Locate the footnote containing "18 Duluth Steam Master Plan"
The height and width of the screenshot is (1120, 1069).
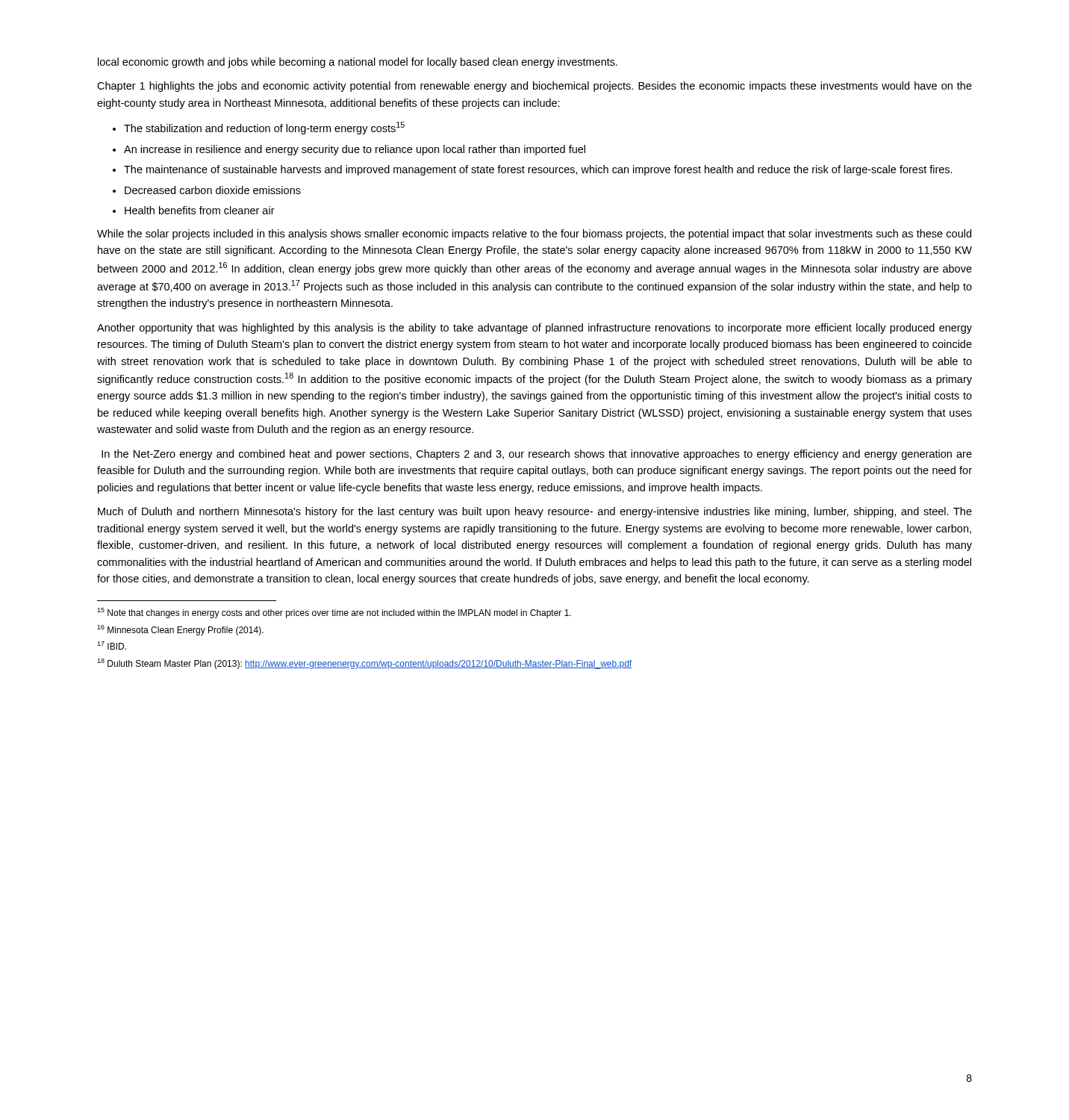point(364,663)
